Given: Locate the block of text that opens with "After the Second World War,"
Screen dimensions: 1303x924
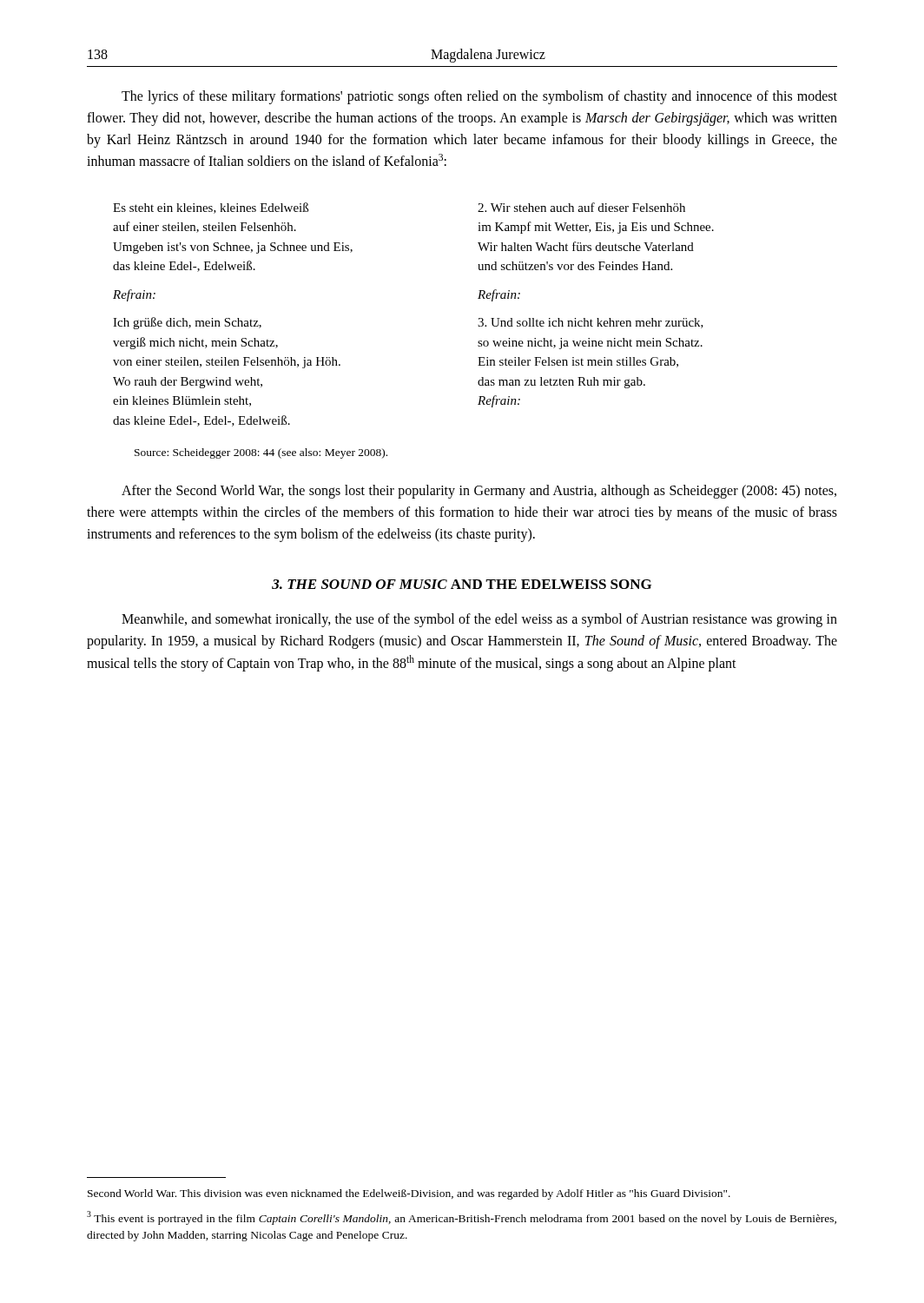Looking at the screenshot, I should [x=462, y=512].
